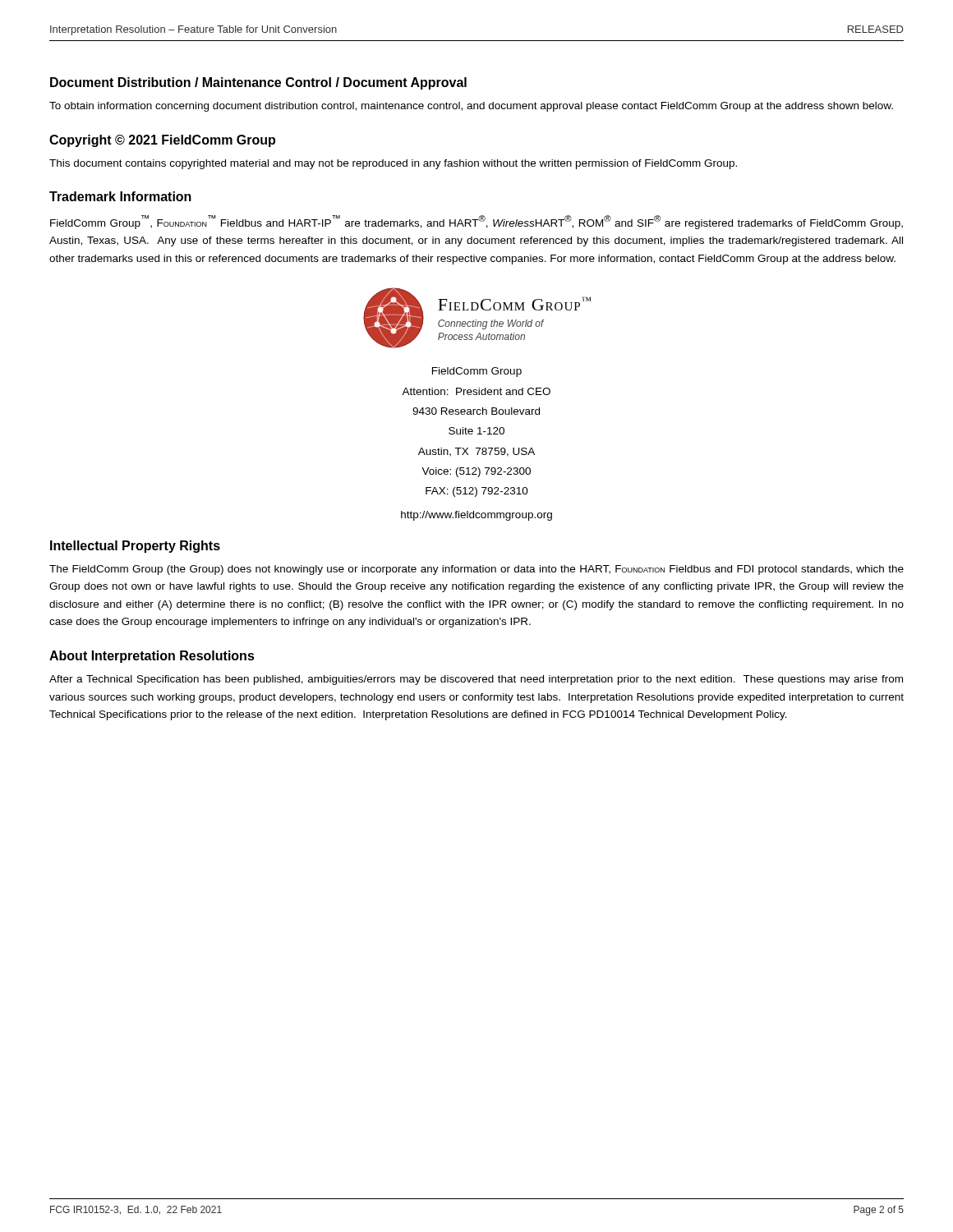Select the text block that says "To obtain information concerning document"
The height and width of the screenshot is (1232, 953).
pos(472,106)
